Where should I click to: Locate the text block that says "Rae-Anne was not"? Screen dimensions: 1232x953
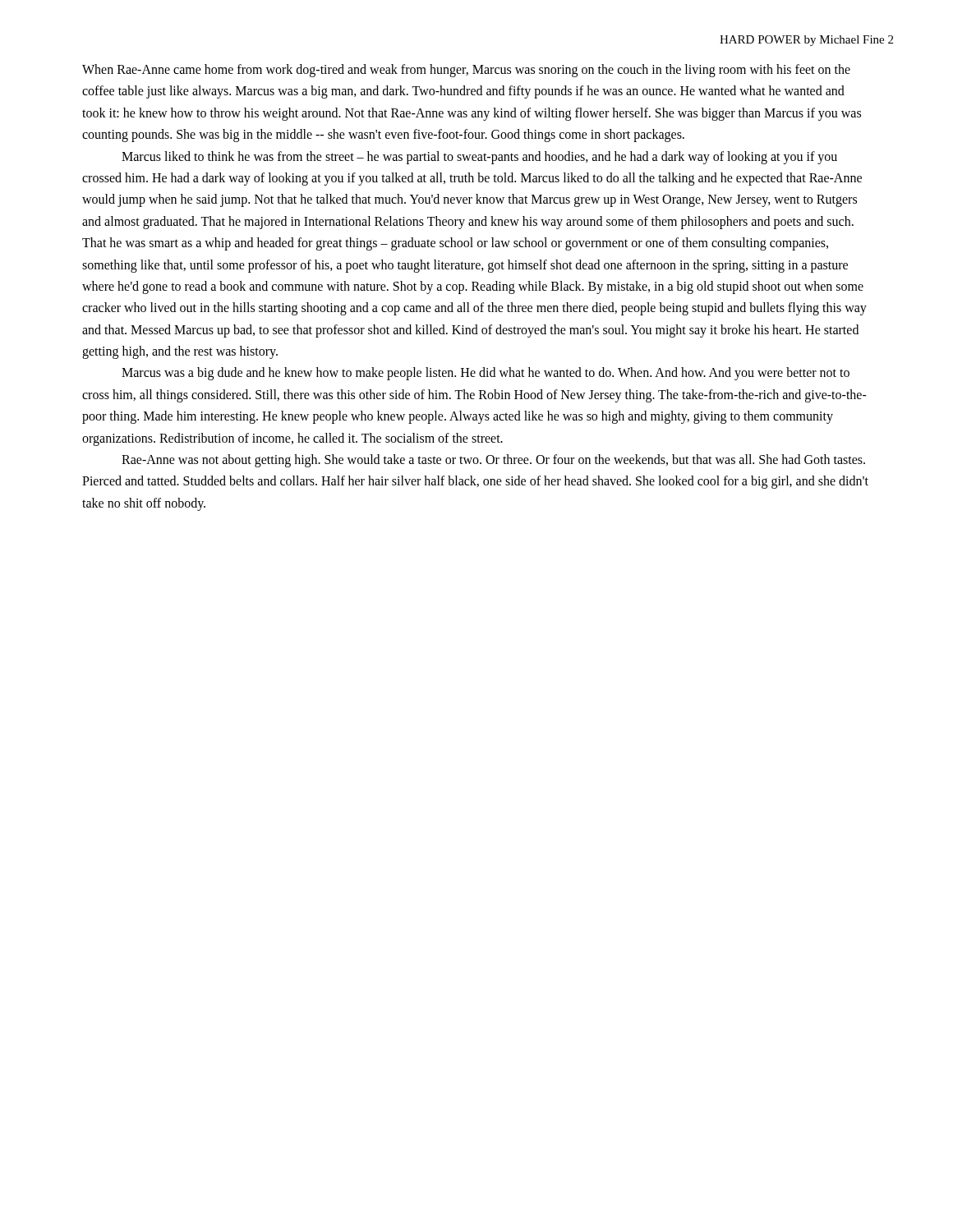476,482
